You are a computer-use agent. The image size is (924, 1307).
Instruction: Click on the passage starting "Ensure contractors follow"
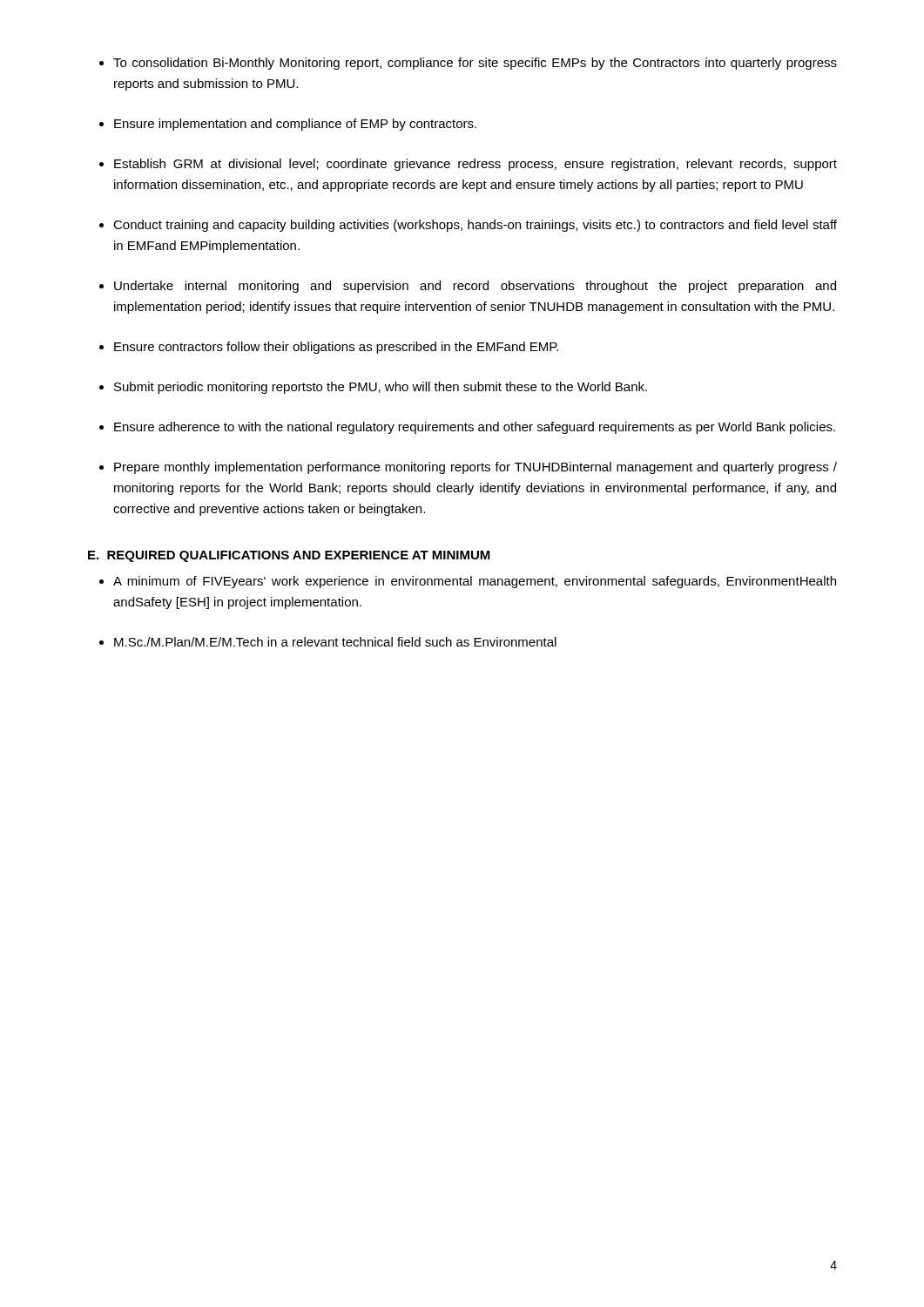point(336,346)
